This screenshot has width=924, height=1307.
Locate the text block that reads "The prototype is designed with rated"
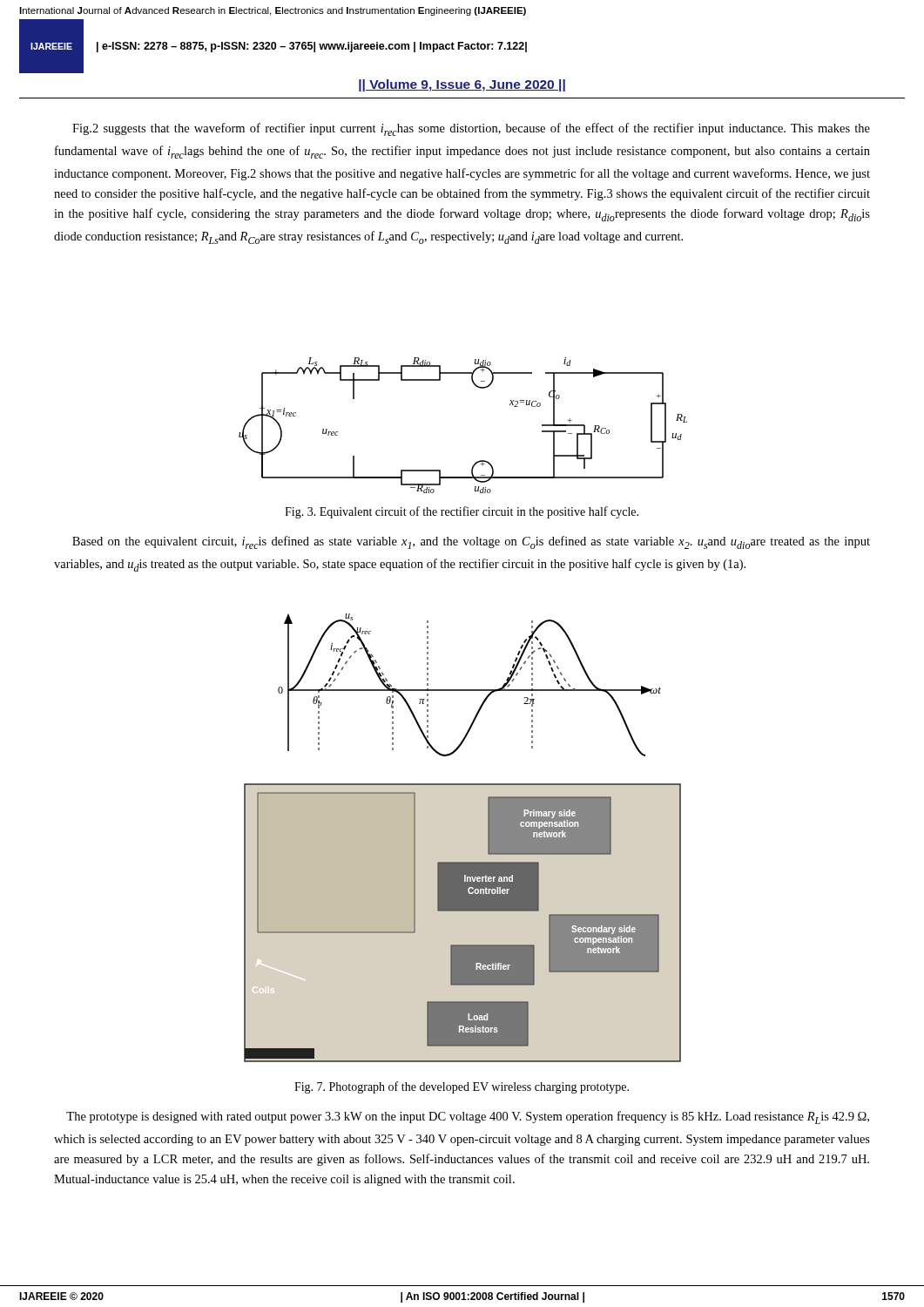click(462, 1147)
